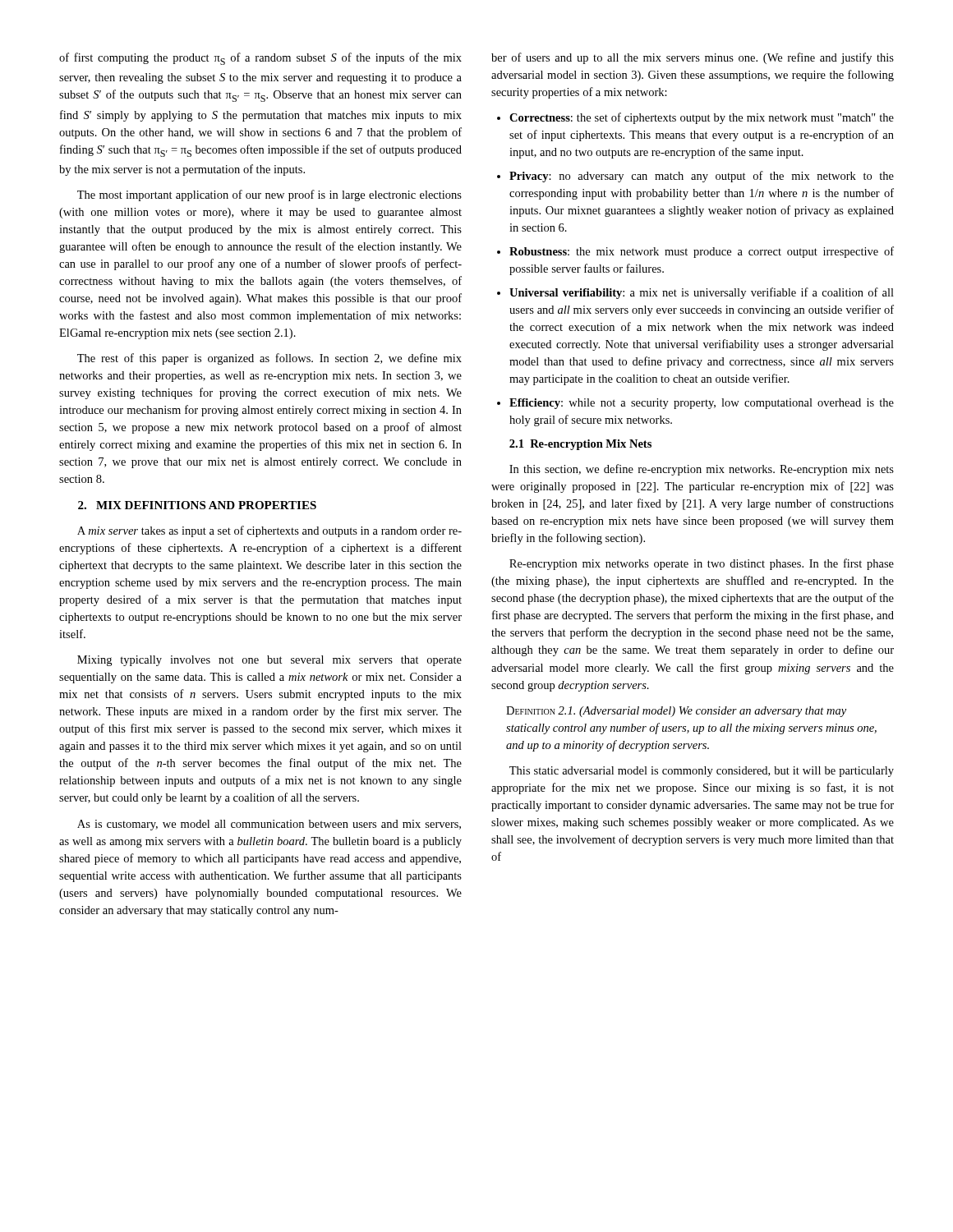Locate the block starting "2.1 Re-encryption Mix Nets"
Viewport: 953px width, 1232px height.
pyautogui.click(x=580, y=445)
